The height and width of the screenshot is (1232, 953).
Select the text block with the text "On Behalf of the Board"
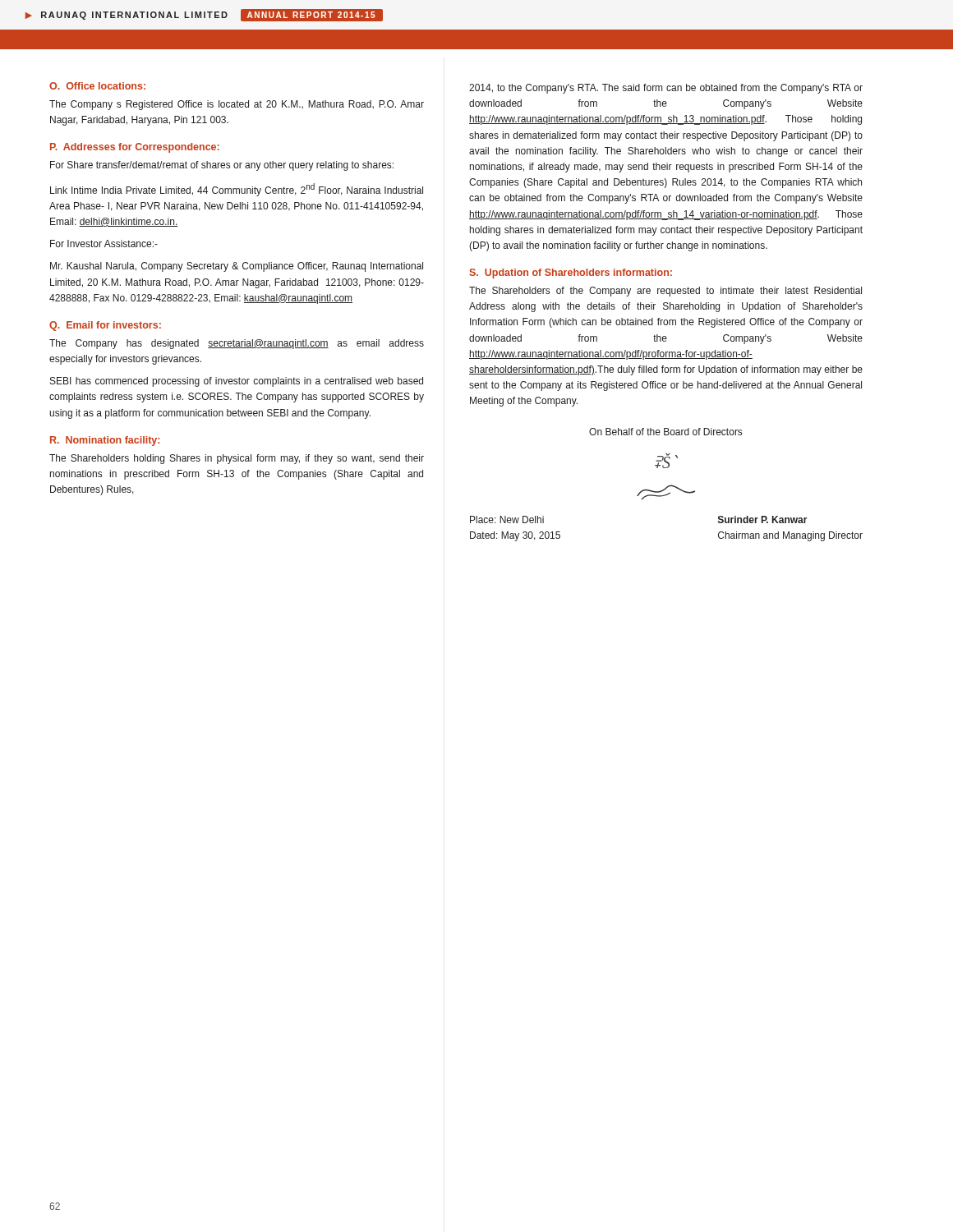(666, 432)
